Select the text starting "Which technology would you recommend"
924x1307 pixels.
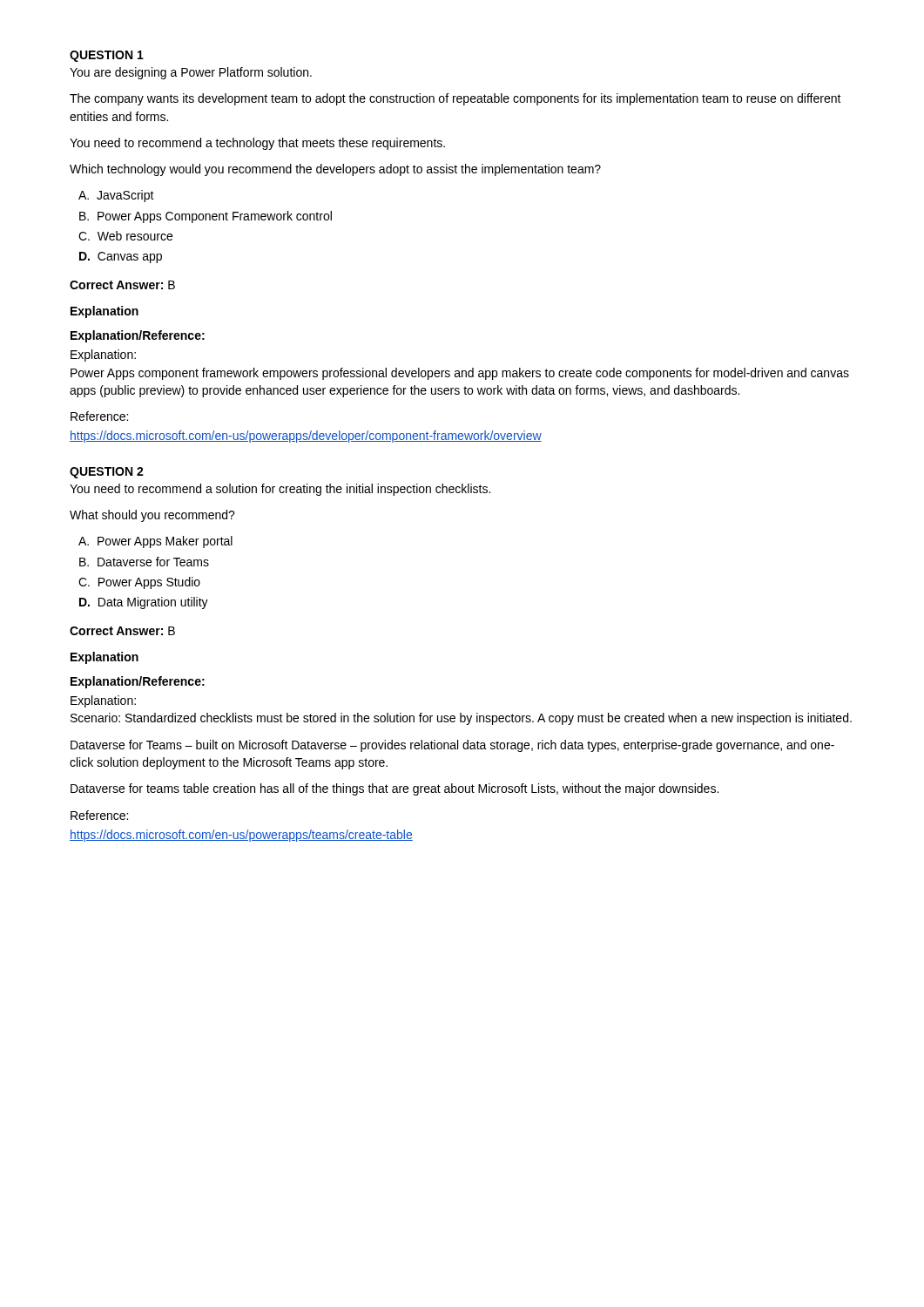click(335, 169)
